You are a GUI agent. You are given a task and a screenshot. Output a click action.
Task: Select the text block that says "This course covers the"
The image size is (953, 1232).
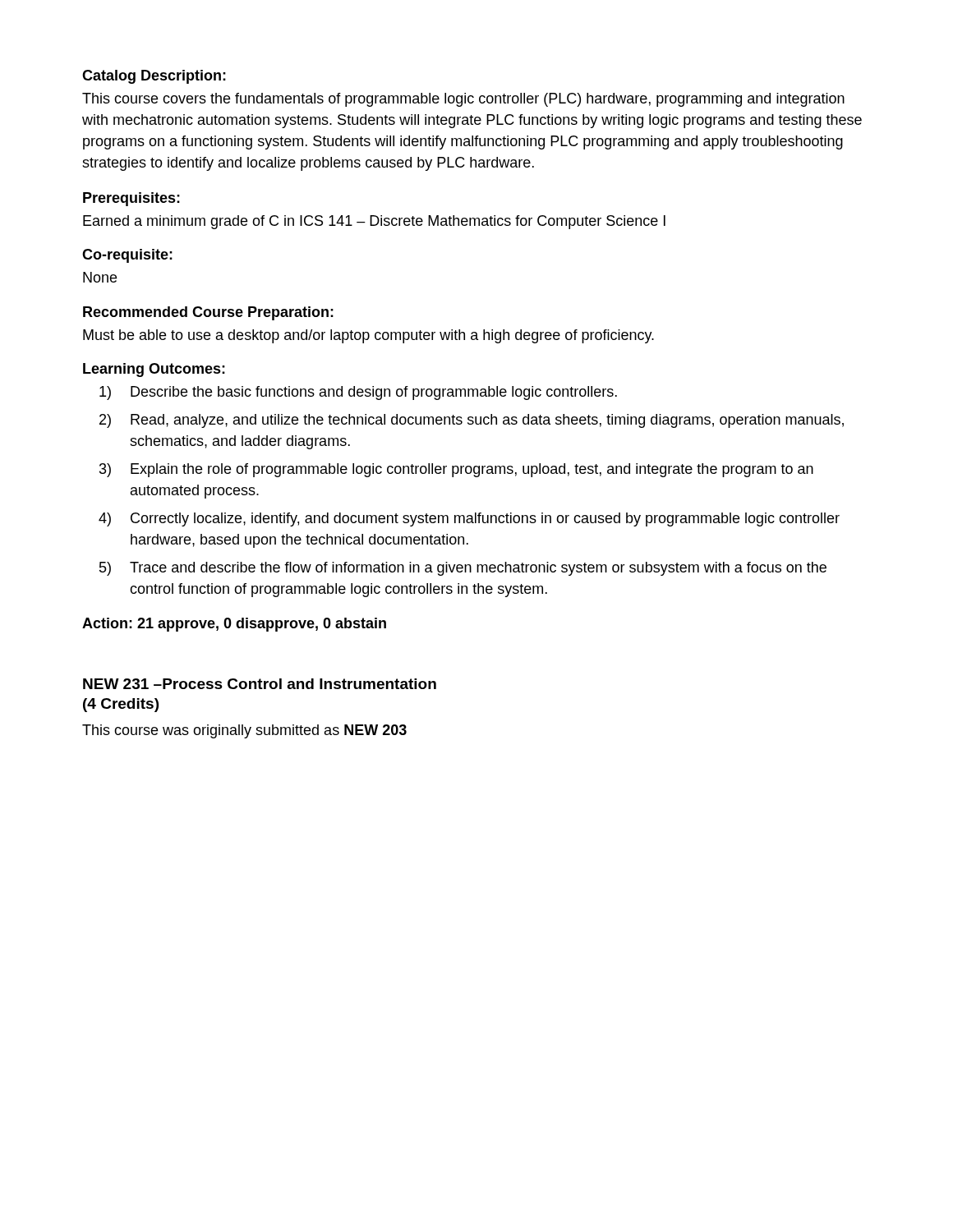(x=472, y=131)
